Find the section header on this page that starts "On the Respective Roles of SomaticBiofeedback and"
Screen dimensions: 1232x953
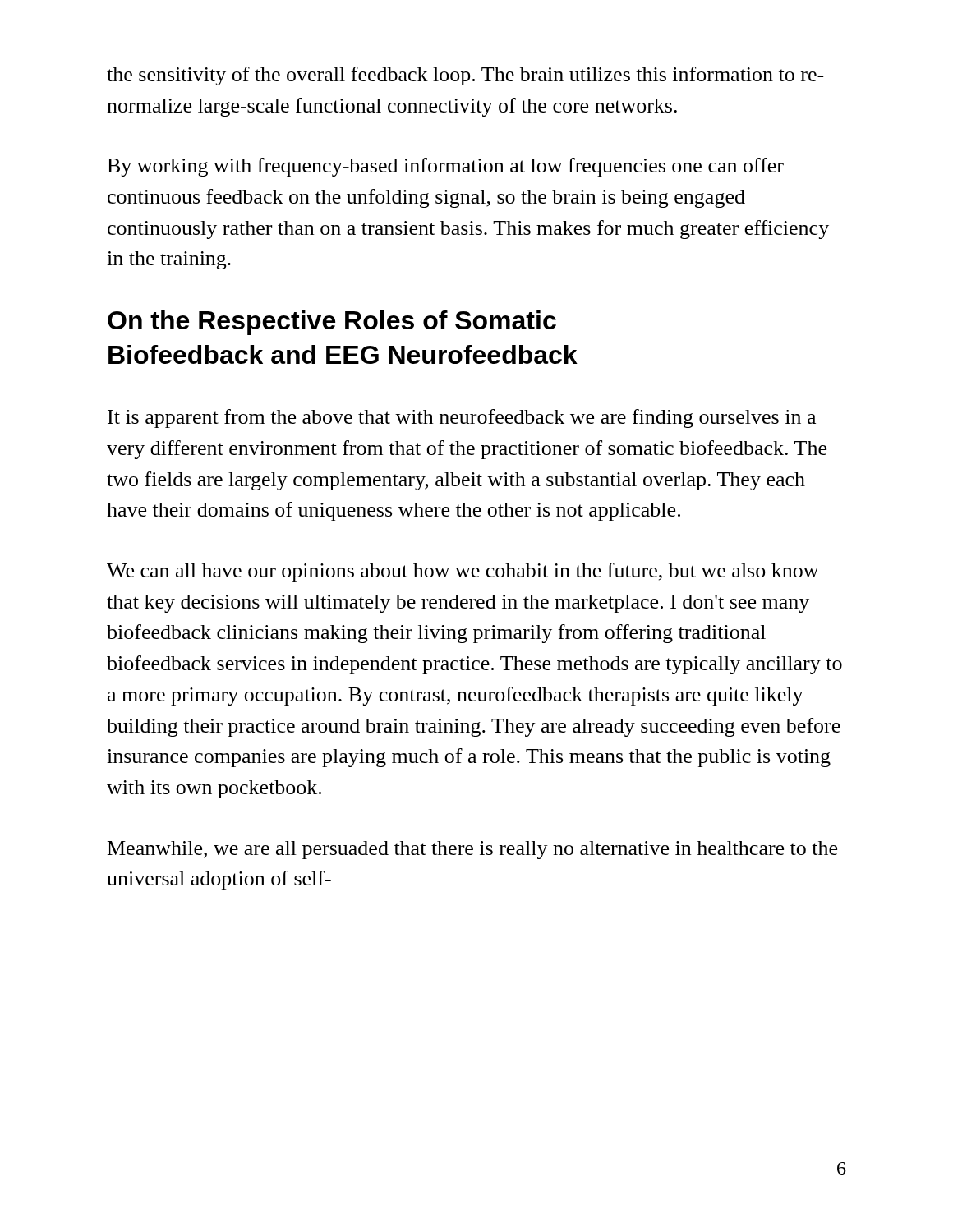pos(342,338)
